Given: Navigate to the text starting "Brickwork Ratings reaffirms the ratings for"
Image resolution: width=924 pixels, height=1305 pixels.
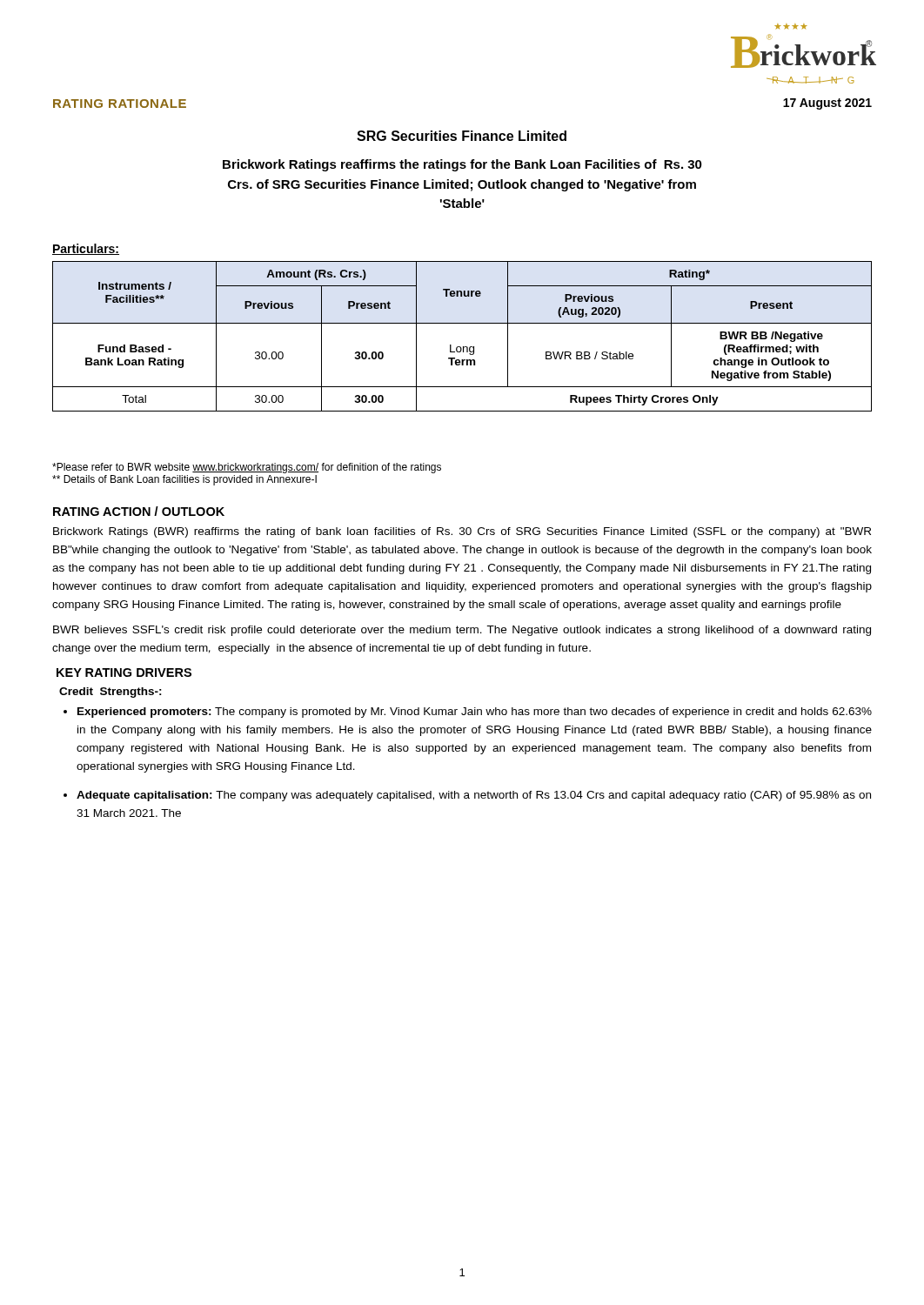Looking at the screenshot, I should click(x=462, y=184).
